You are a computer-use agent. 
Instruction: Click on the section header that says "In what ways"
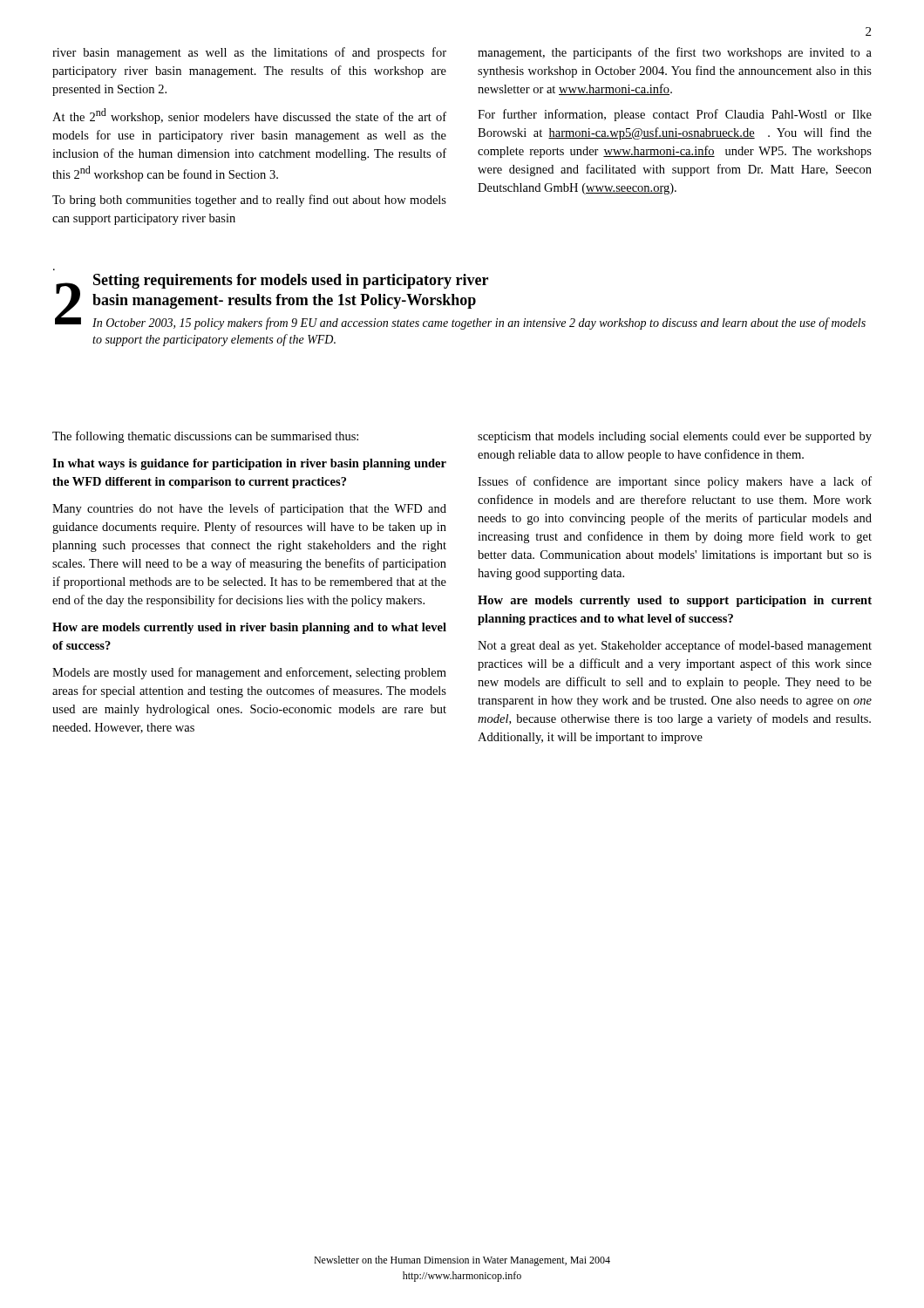click(x=249, y=472)
